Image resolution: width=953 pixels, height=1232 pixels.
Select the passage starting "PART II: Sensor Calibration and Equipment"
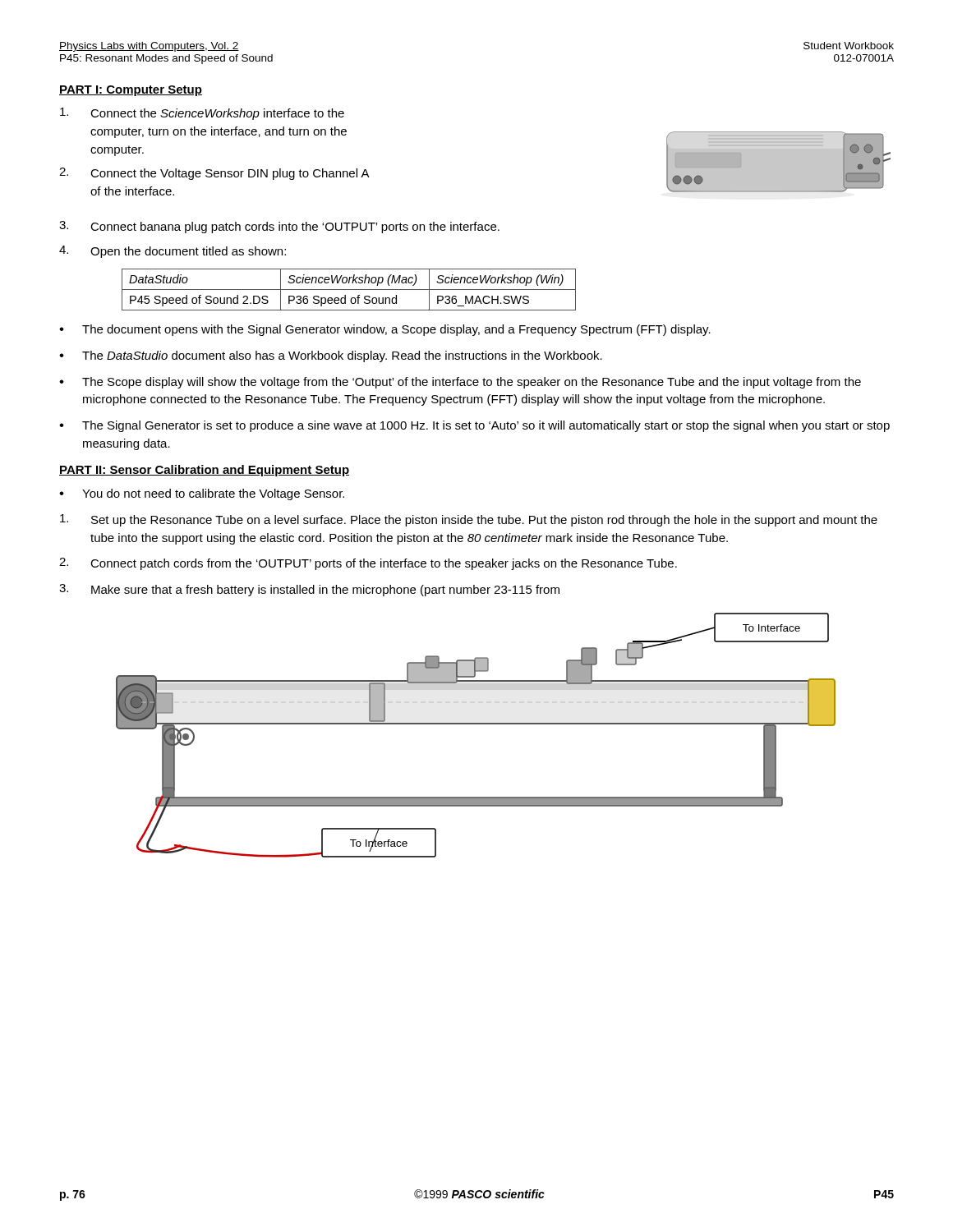tap(204, 469)
